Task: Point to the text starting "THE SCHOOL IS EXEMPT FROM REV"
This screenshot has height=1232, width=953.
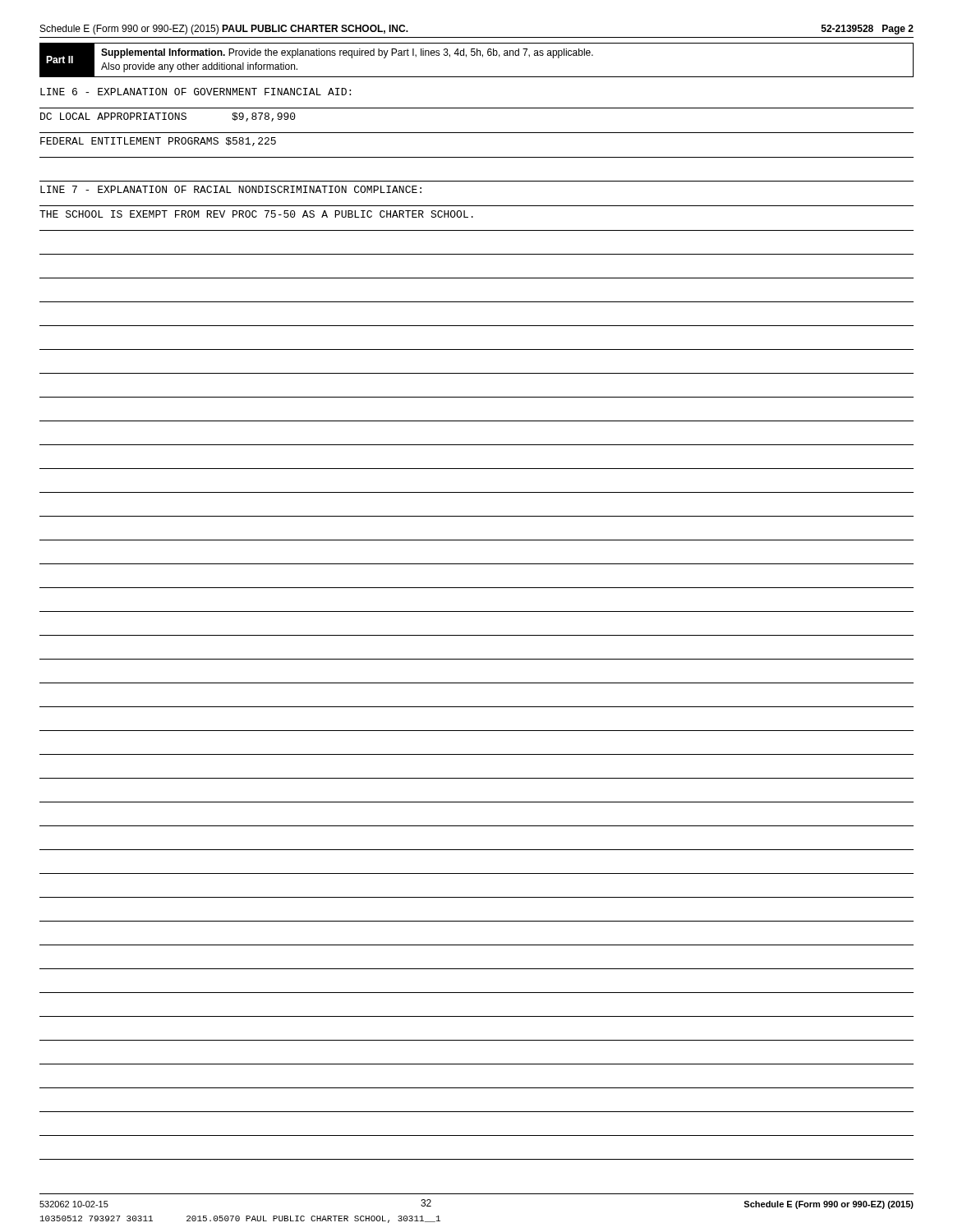Action: 257,214
